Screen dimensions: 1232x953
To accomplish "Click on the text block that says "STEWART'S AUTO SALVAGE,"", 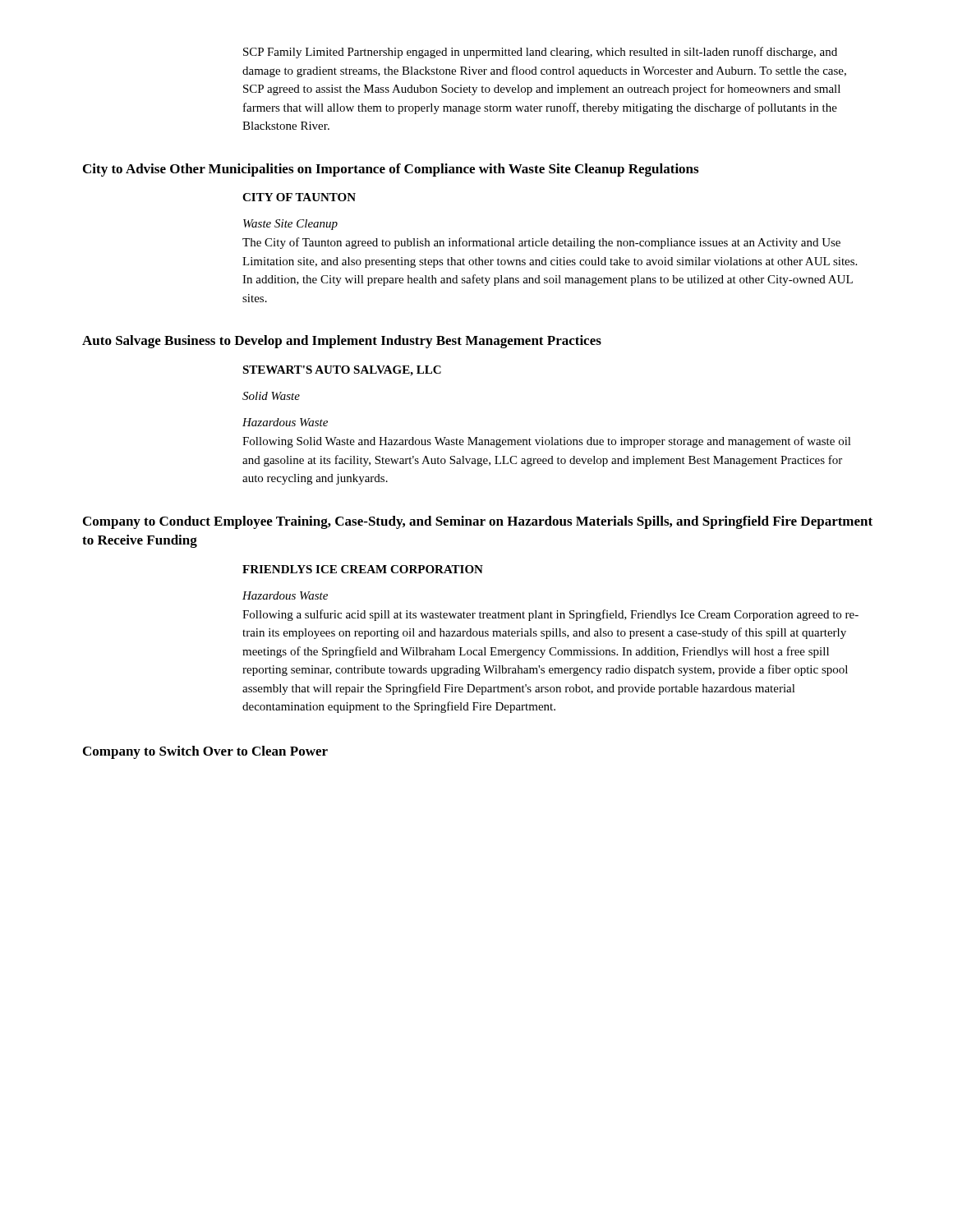I will click(x=553, y=426).
